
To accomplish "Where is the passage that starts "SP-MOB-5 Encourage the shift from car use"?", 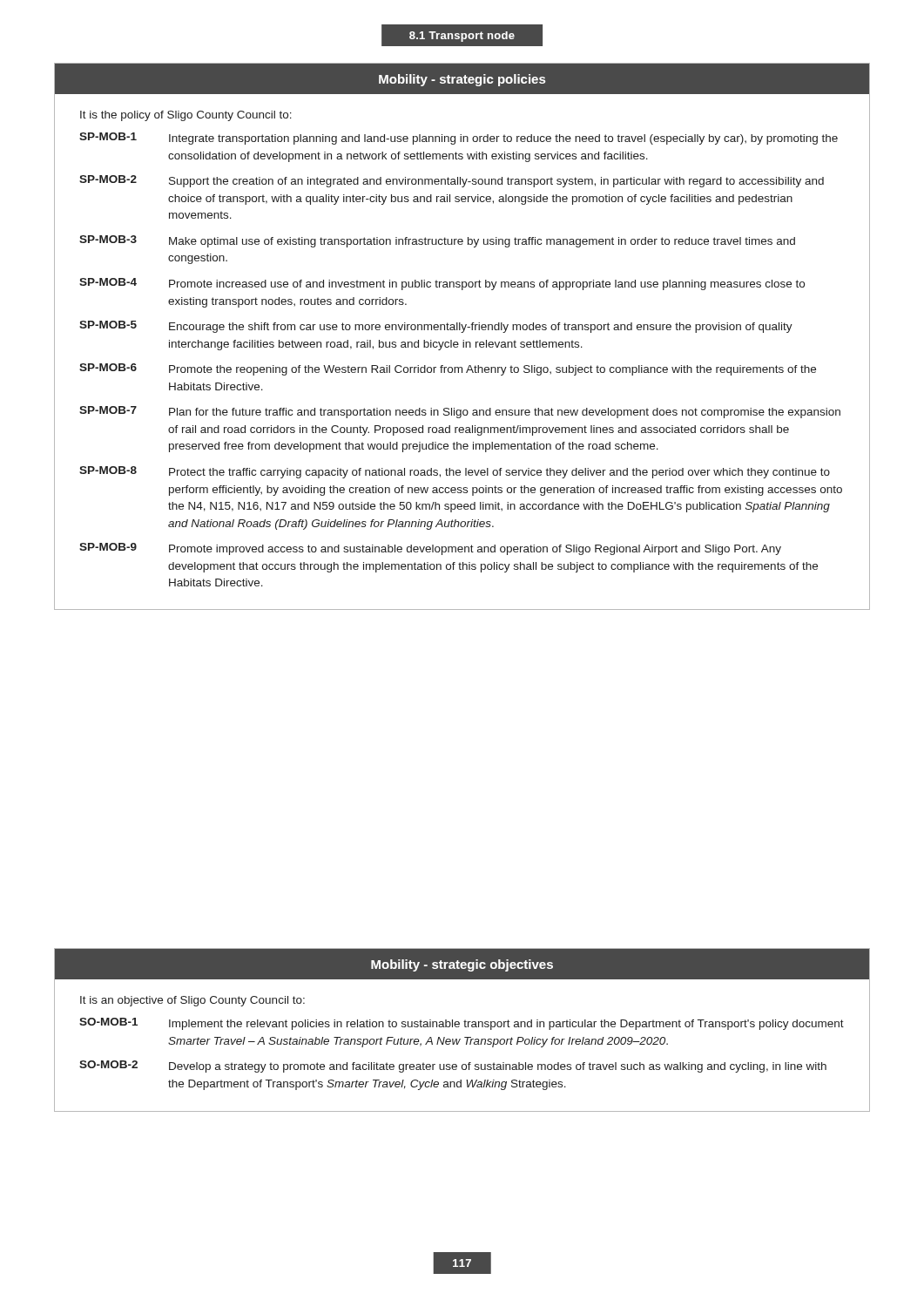I will 462,335.
